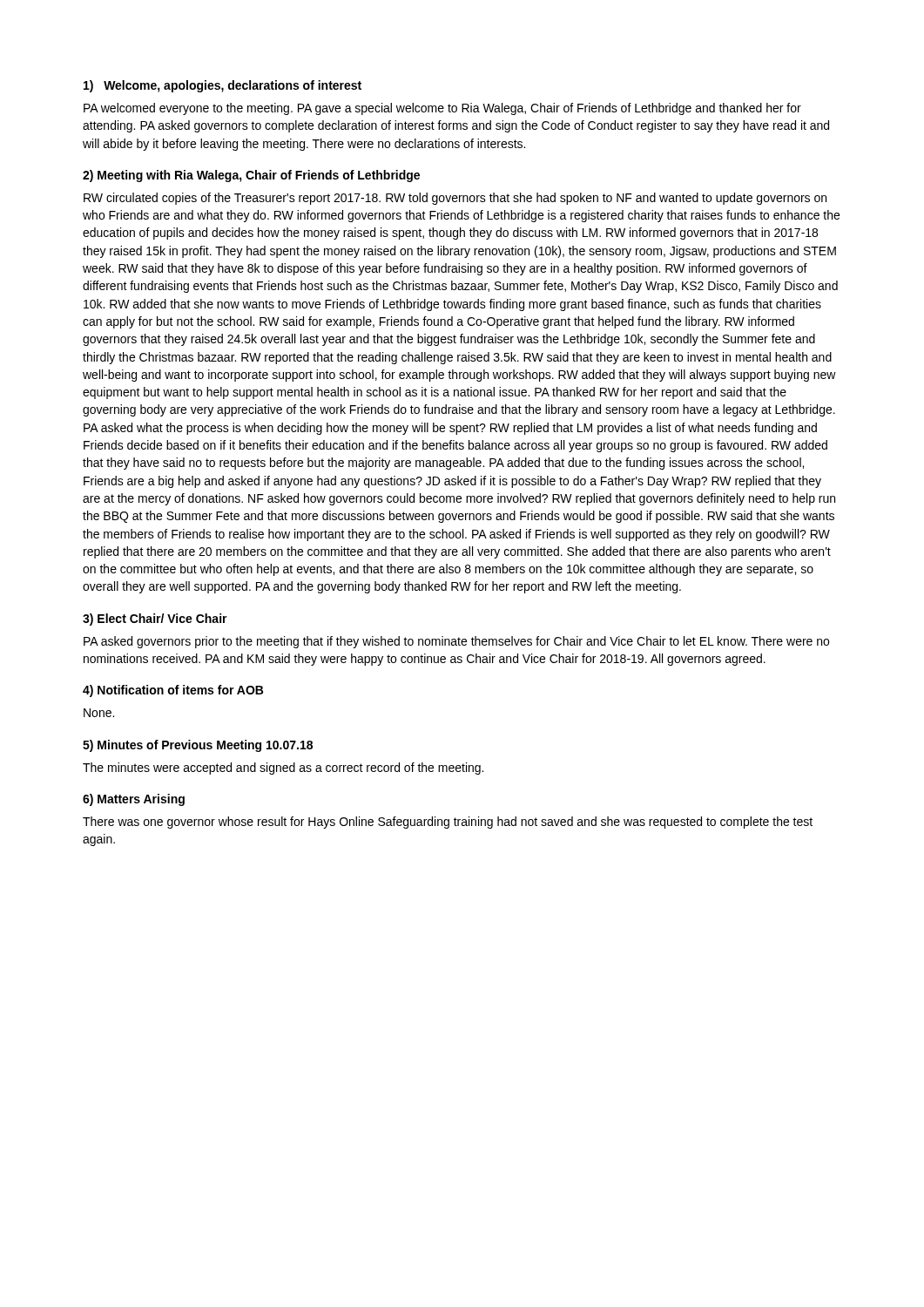Locate the section header with the text "1) Welcome, apologies, declarations of interest"

tap(222, 85)
